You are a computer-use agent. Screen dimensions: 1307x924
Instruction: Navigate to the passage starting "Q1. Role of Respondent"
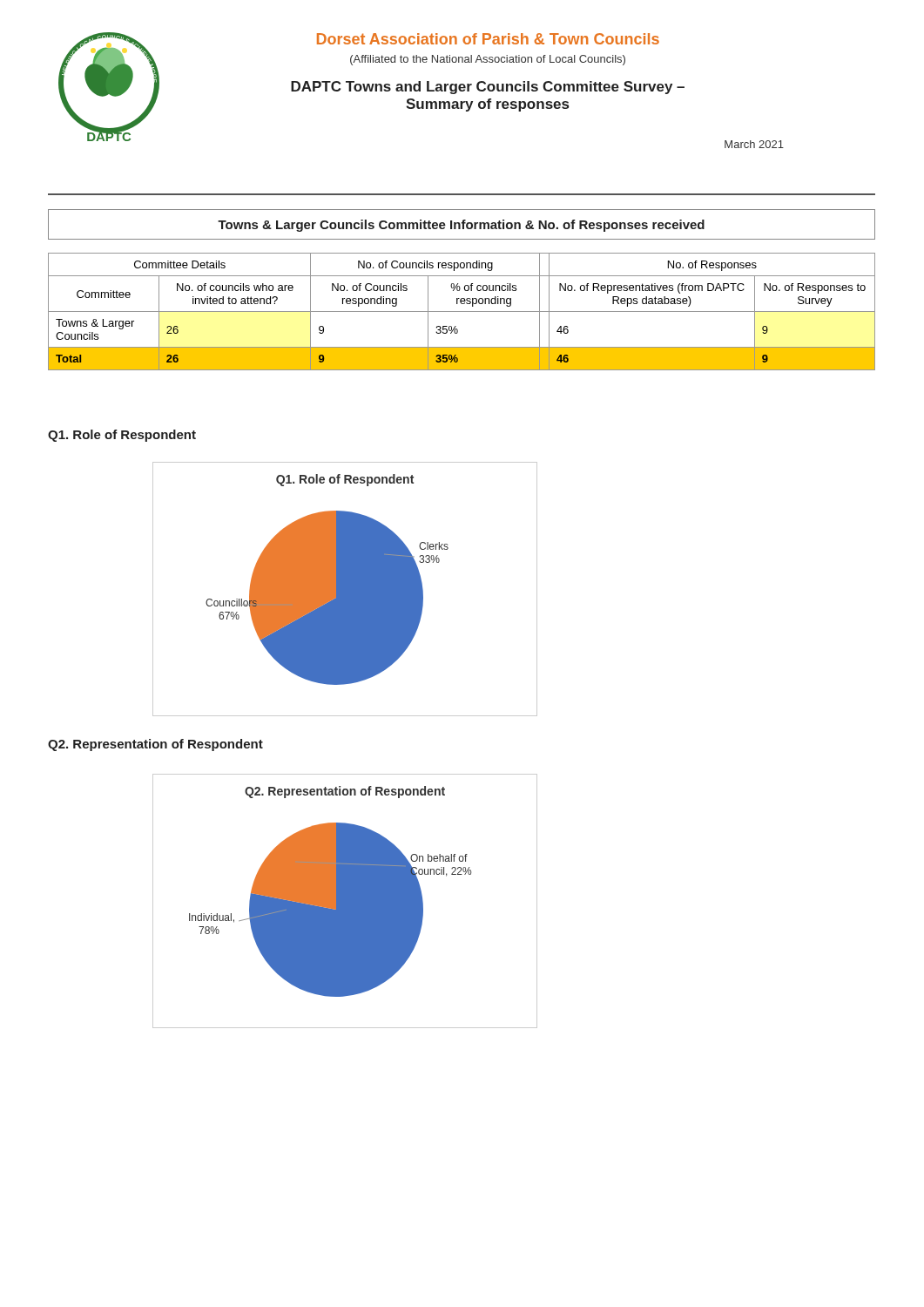point(122,434)
